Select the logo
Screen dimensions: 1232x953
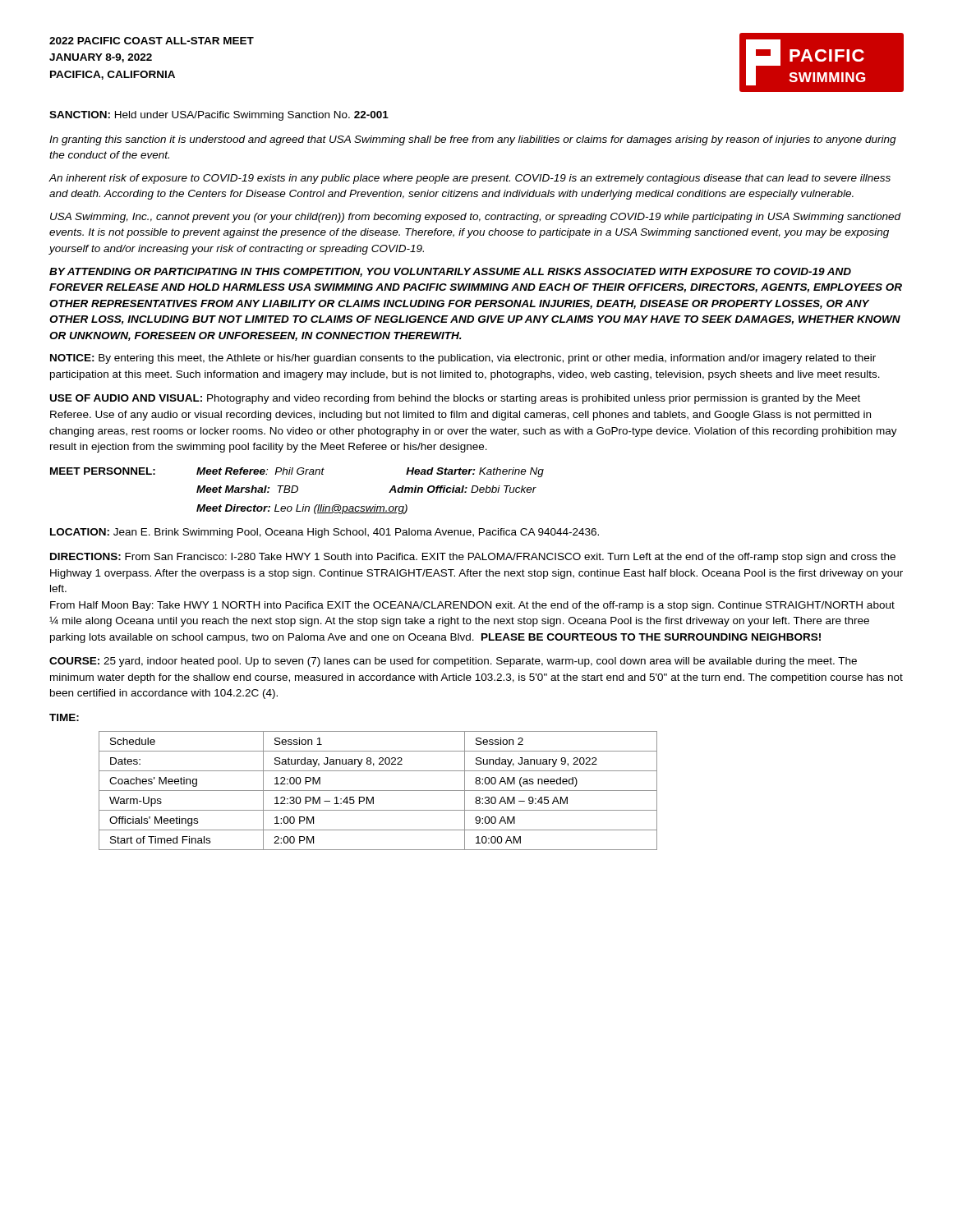coord(822,62)
